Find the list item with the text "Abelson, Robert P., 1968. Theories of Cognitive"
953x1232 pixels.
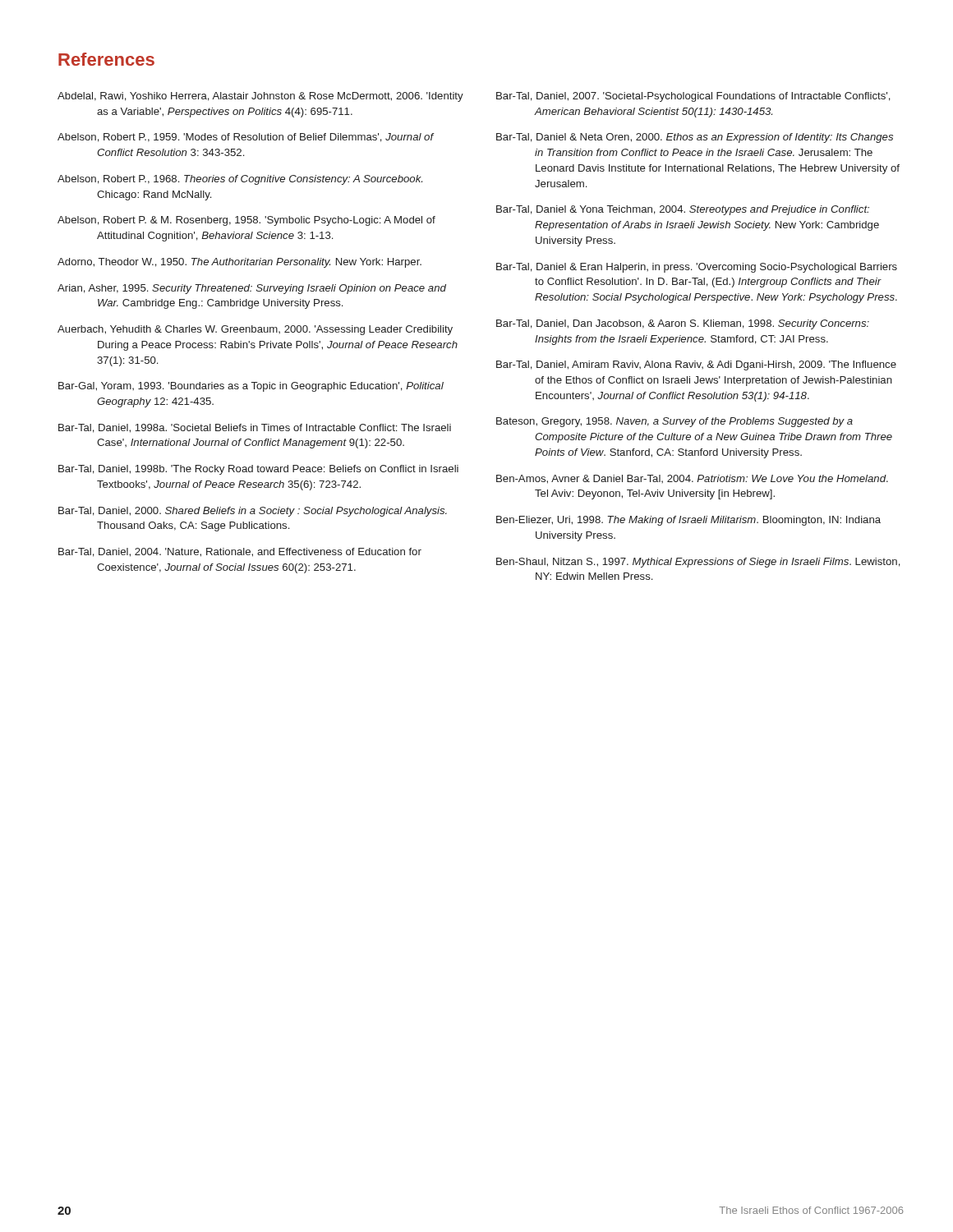[x=262, y=187]
